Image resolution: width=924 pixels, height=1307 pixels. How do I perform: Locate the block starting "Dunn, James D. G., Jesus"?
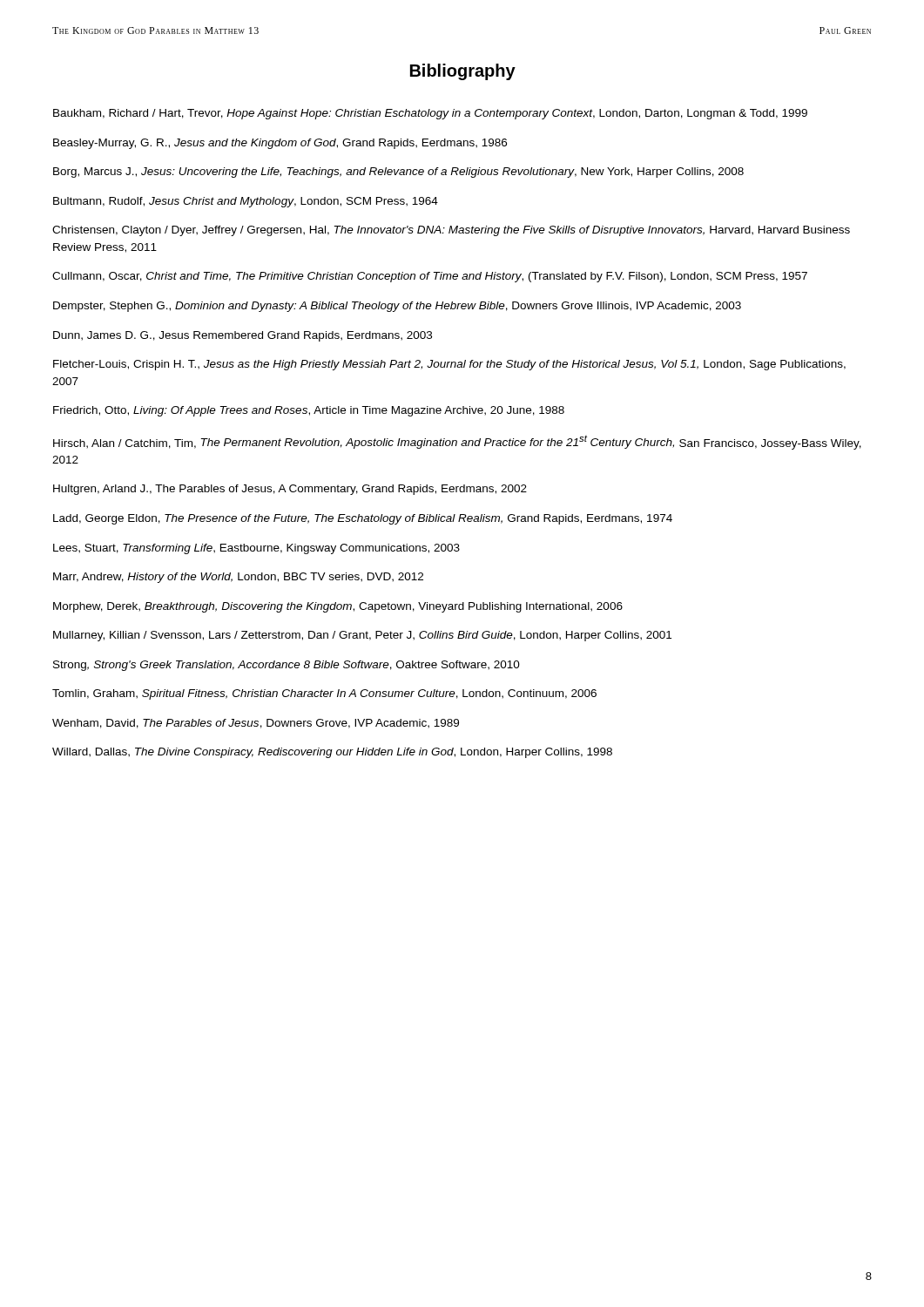[242, 335]
